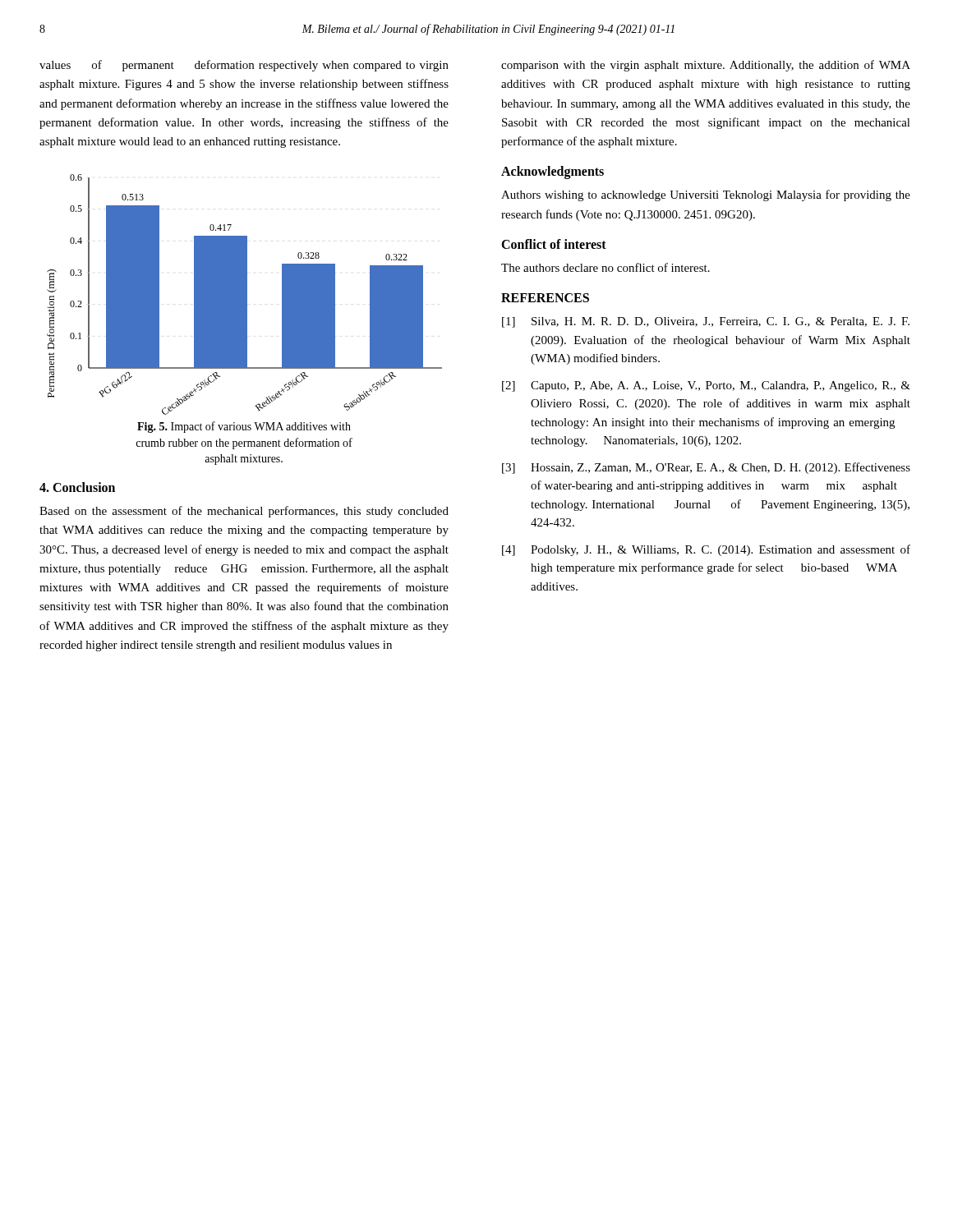Select the list item that says "[1] Silva, H. M. R. D. D.,"
The width and height of the screenshot is (953, 1232).
(x=706, y=340)
